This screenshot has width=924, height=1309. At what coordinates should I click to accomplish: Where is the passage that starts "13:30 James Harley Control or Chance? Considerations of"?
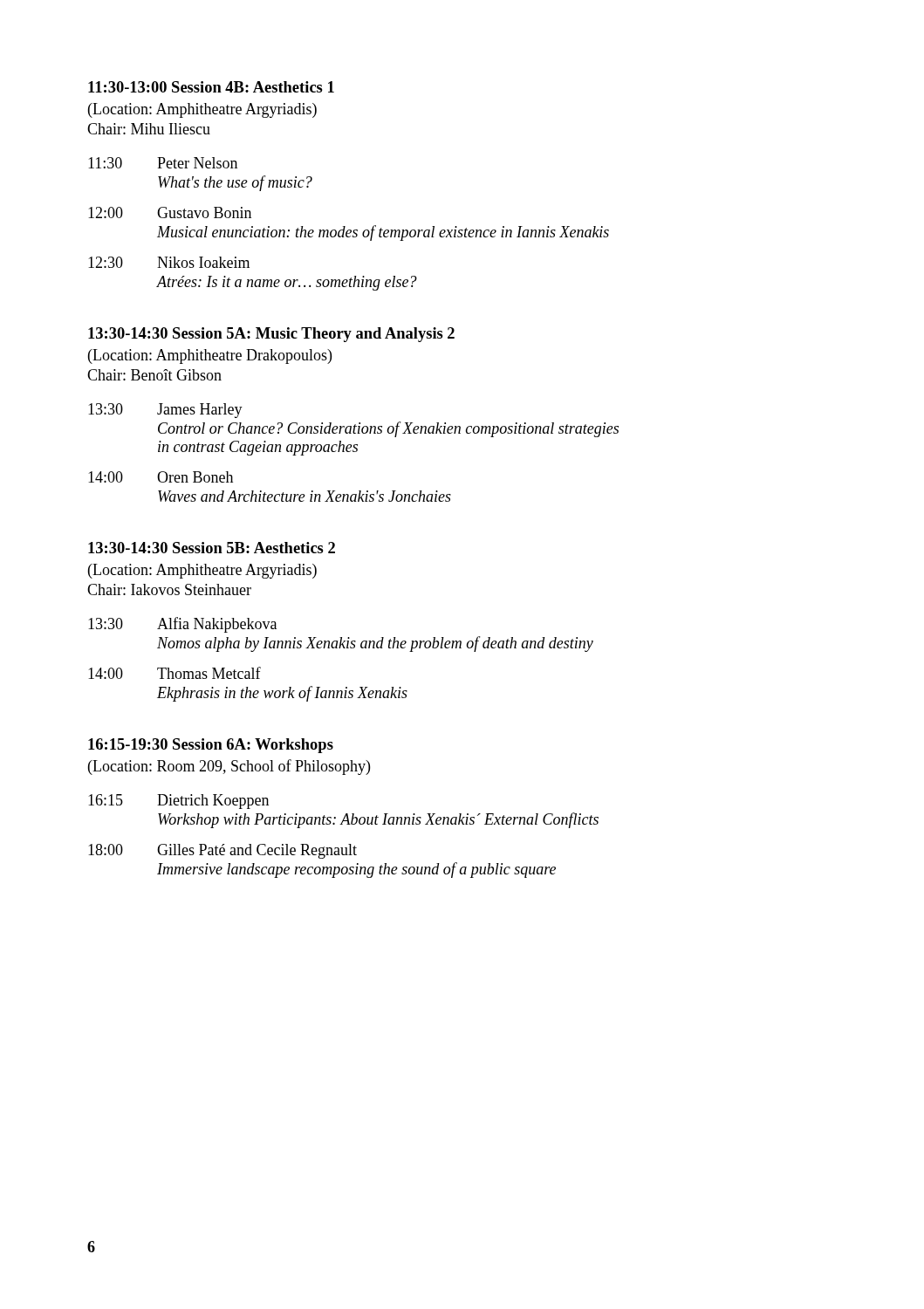pos(462,435)
